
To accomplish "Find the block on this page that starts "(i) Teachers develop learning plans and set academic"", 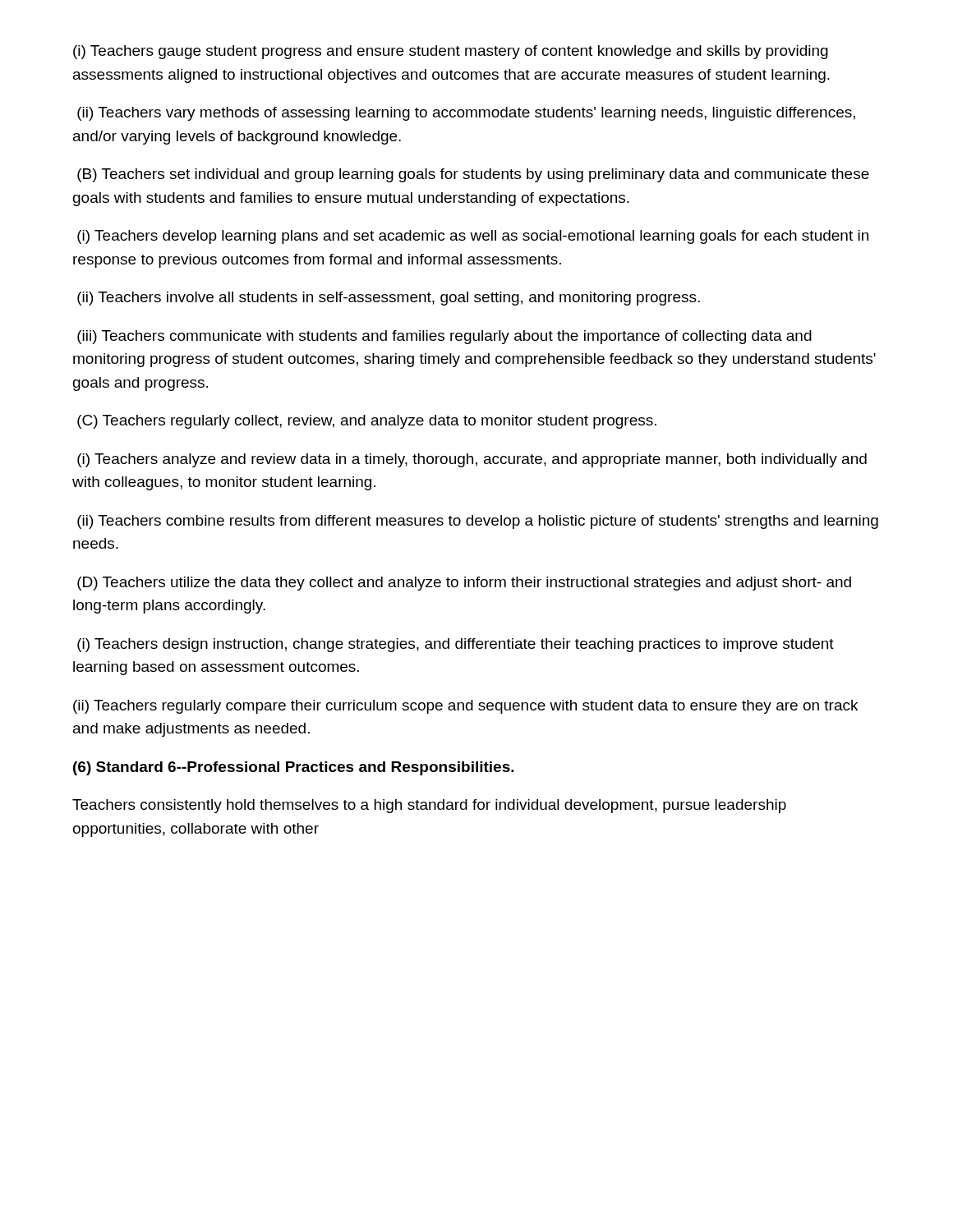I will [471, 247].
